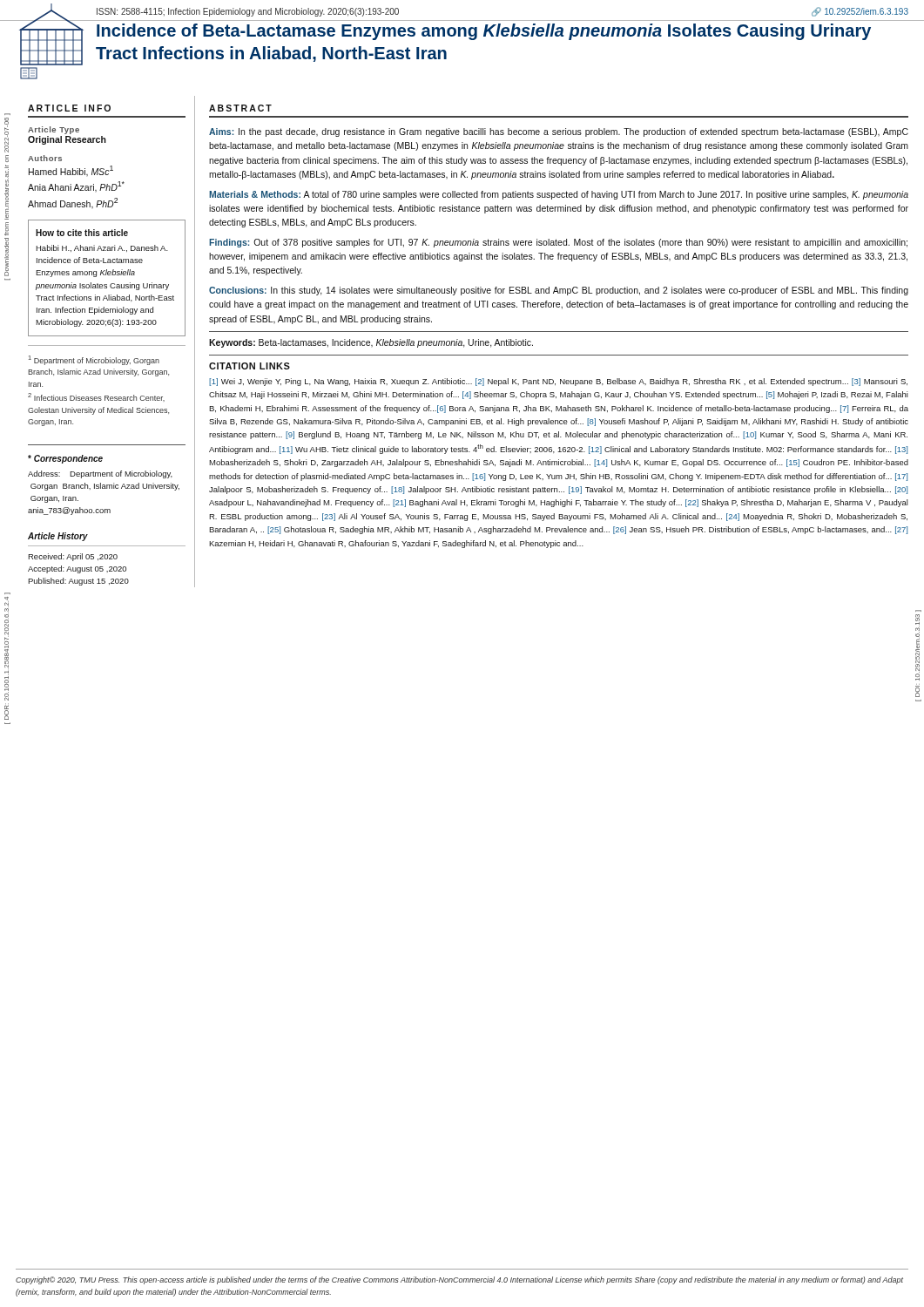Image resolution: width=924 pixels, height=1307 pixels.
Task: Point to the text block starting "1 Department of Microbiology, Gorgan"
Action: pos(99,390)
